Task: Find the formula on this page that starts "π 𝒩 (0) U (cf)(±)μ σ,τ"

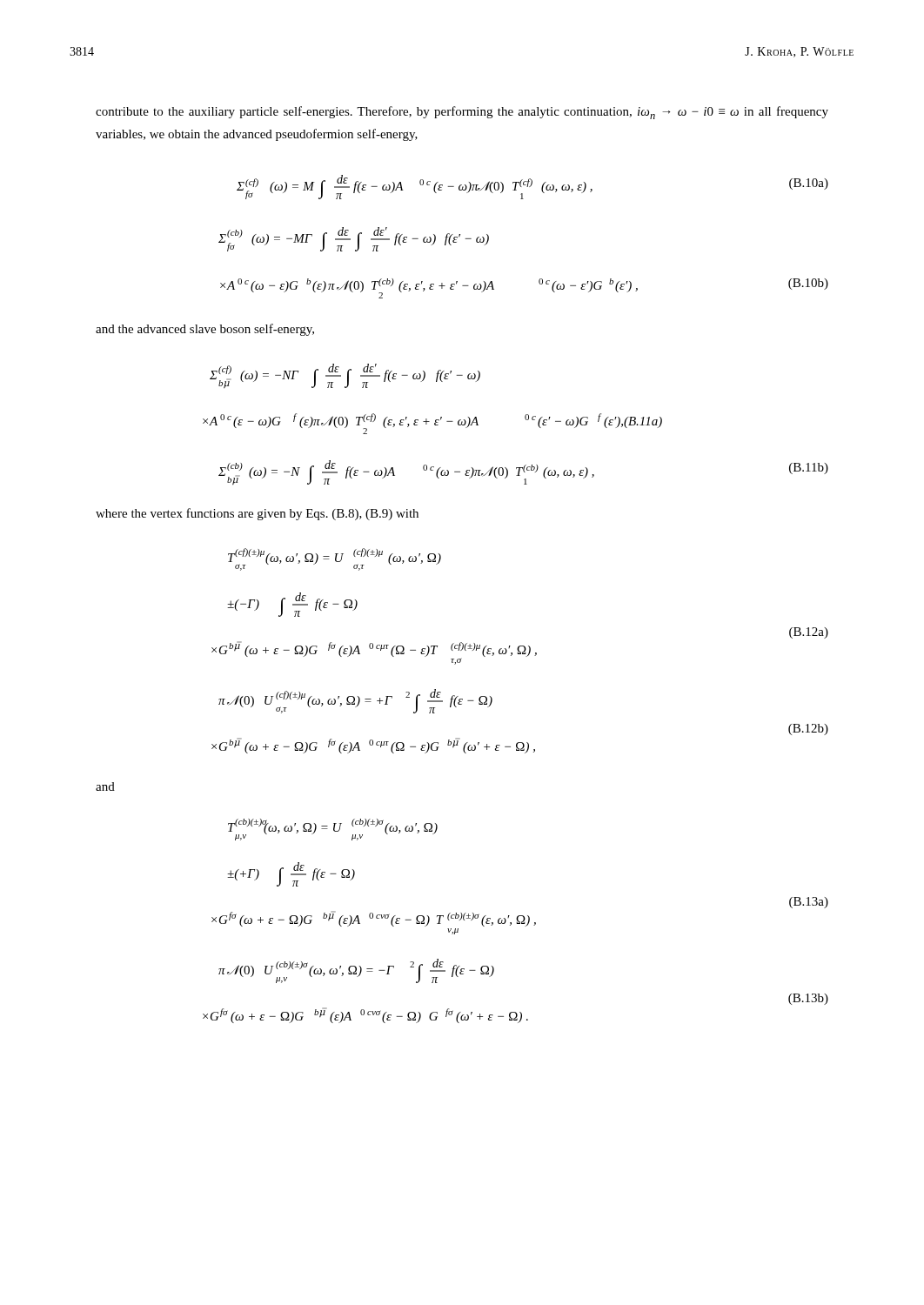Action: coord(355,701)
